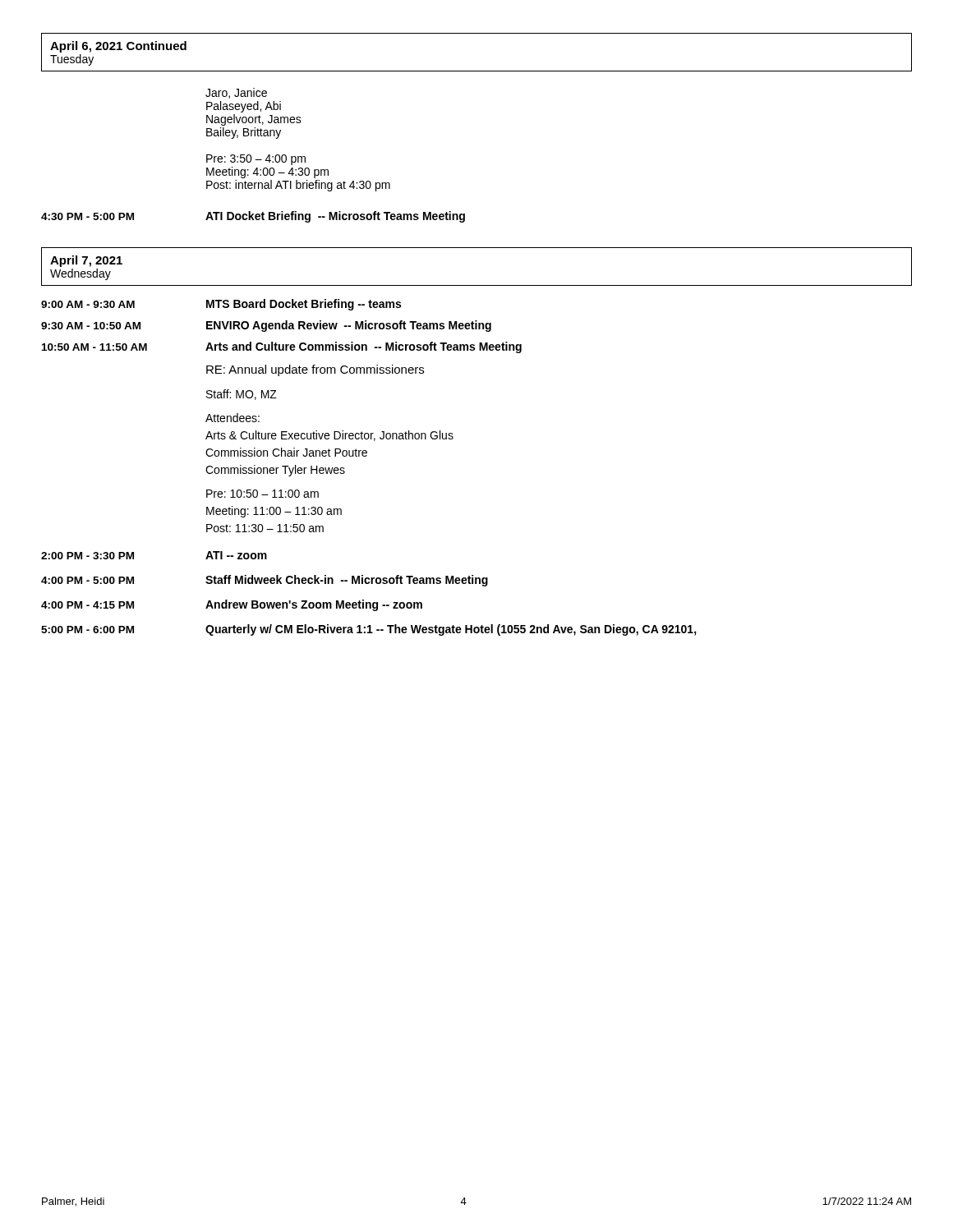Point to the text block starting "Jaro, Janice Palaseyed, Abi Nagelvoort, James Bailey, Brittany"
Image resolution: width=953 pixels, height=1232 pixels.
[x=236, y=93]
